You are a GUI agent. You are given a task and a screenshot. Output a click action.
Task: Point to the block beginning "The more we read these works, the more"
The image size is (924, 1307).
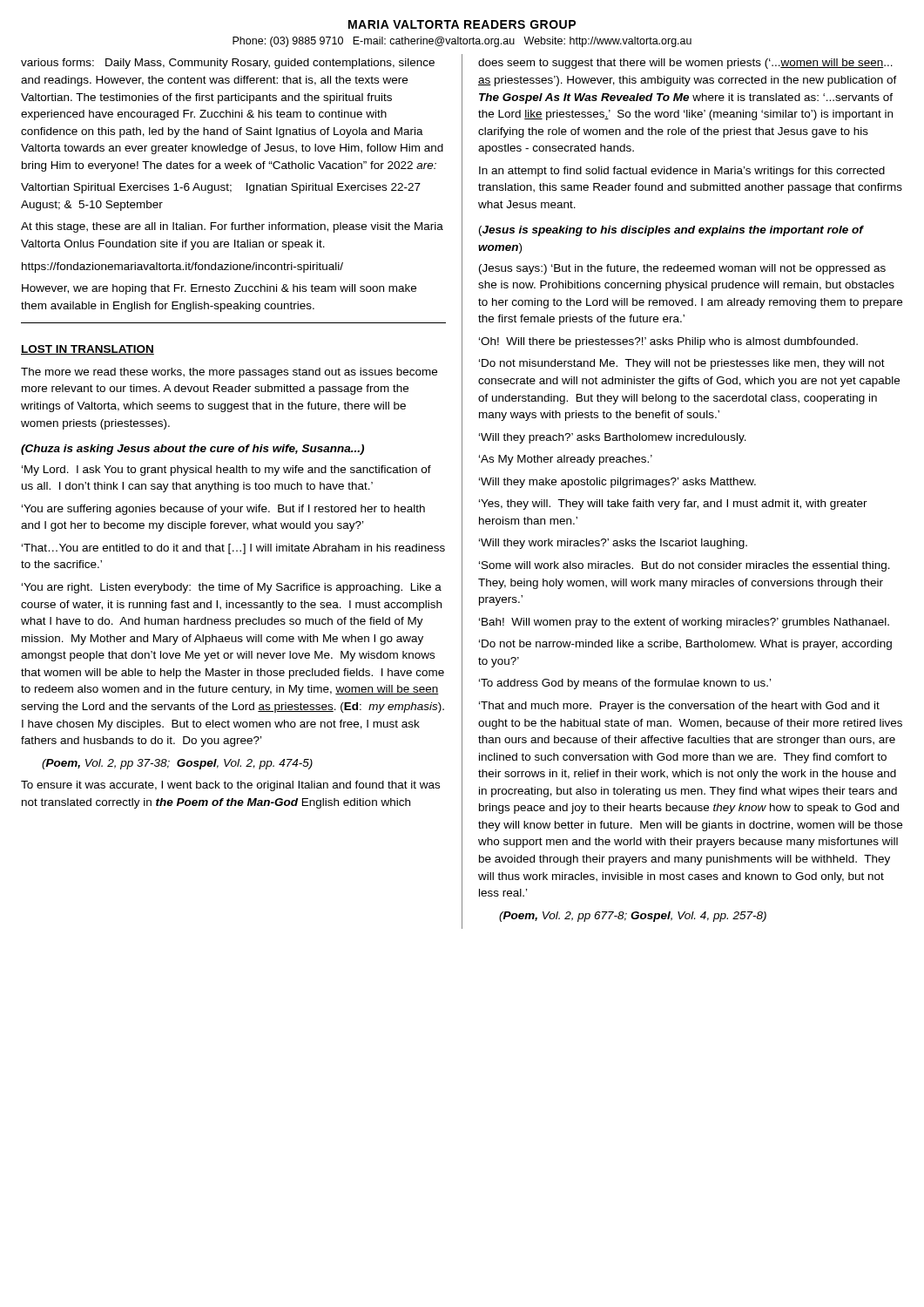233,397
